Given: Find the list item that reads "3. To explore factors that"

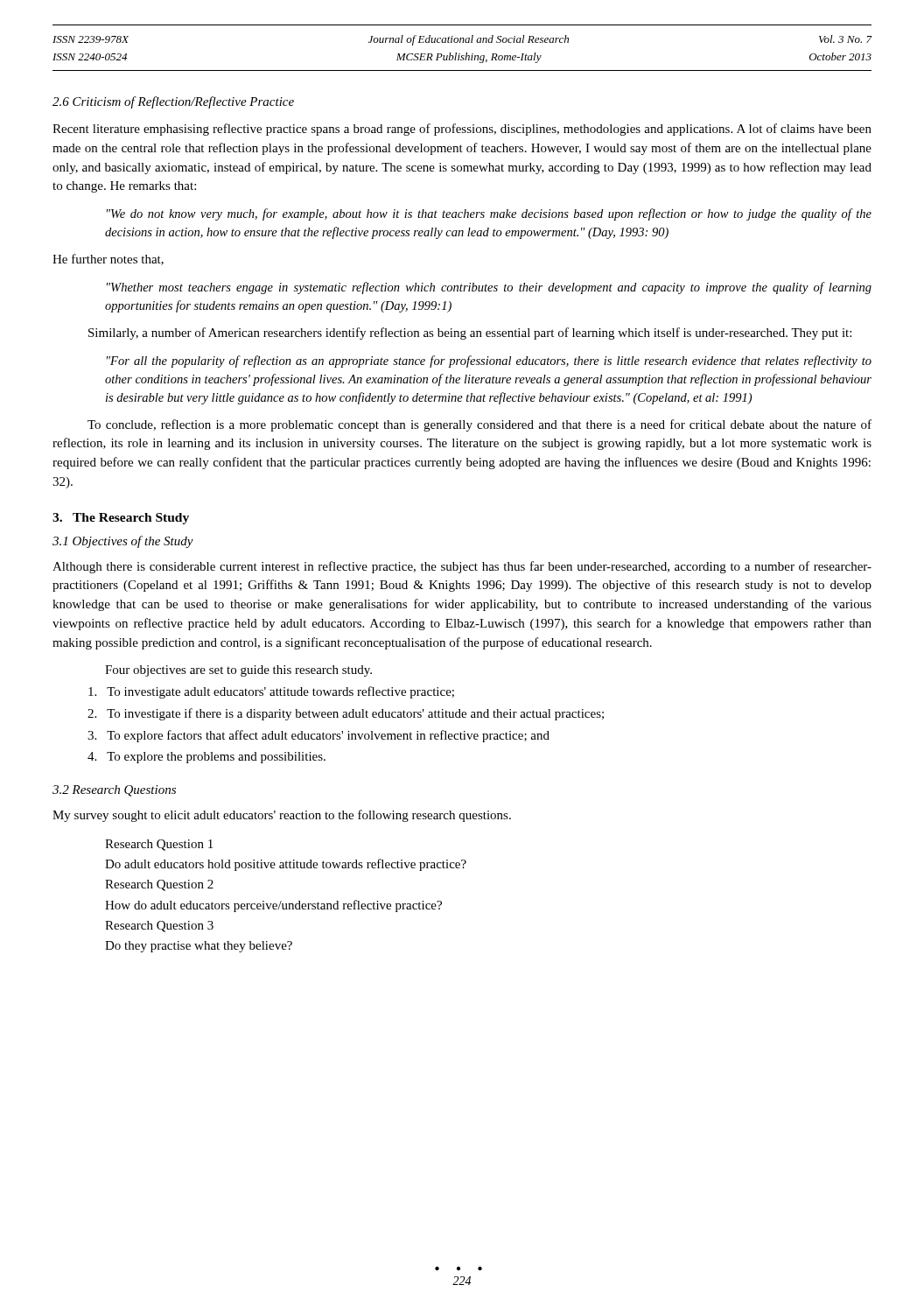Looking at the screenshot, I should click(319, 735).
